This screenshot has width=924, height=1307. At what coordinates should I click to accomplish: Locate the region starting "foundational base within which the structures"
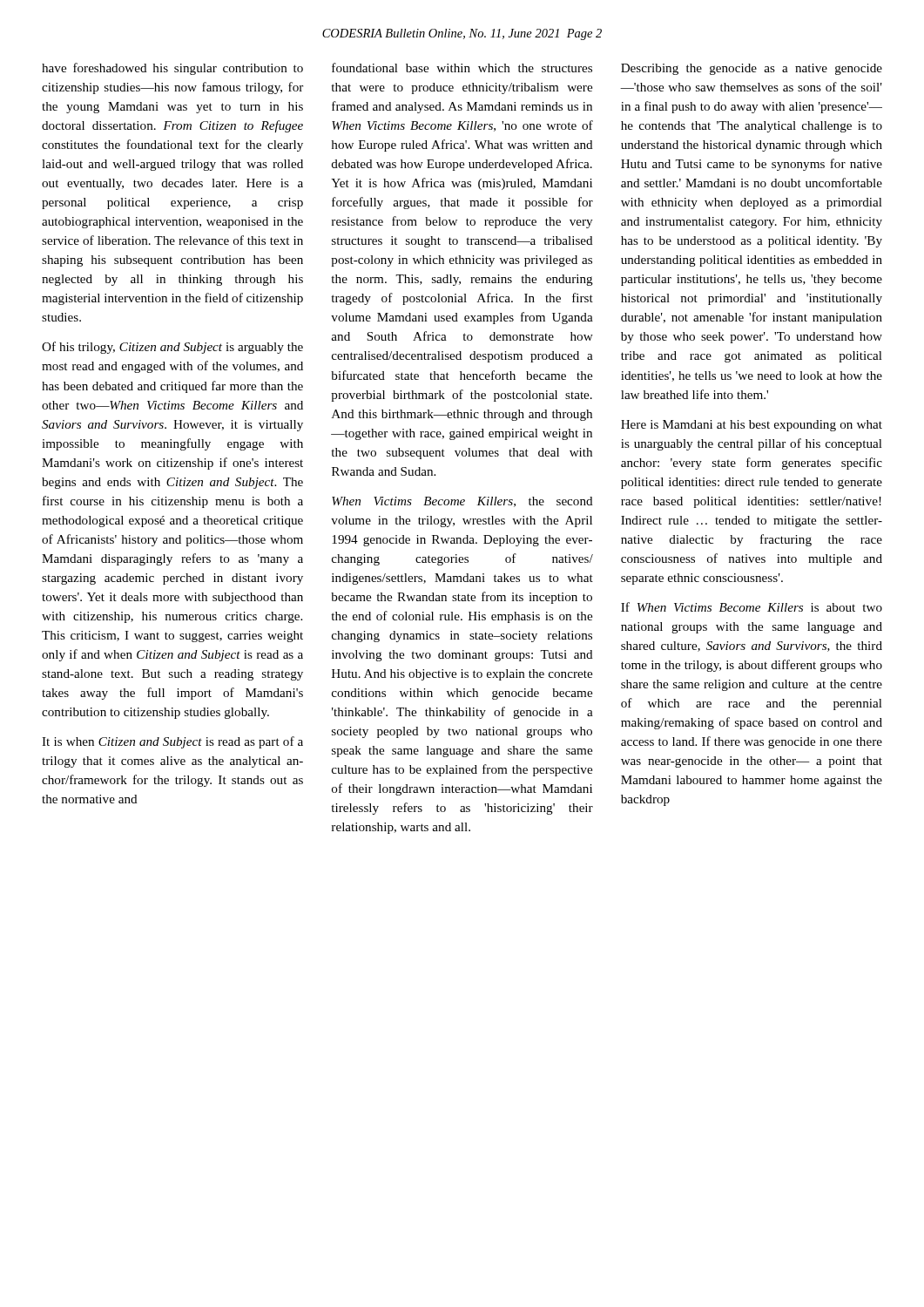coord(462,448)
